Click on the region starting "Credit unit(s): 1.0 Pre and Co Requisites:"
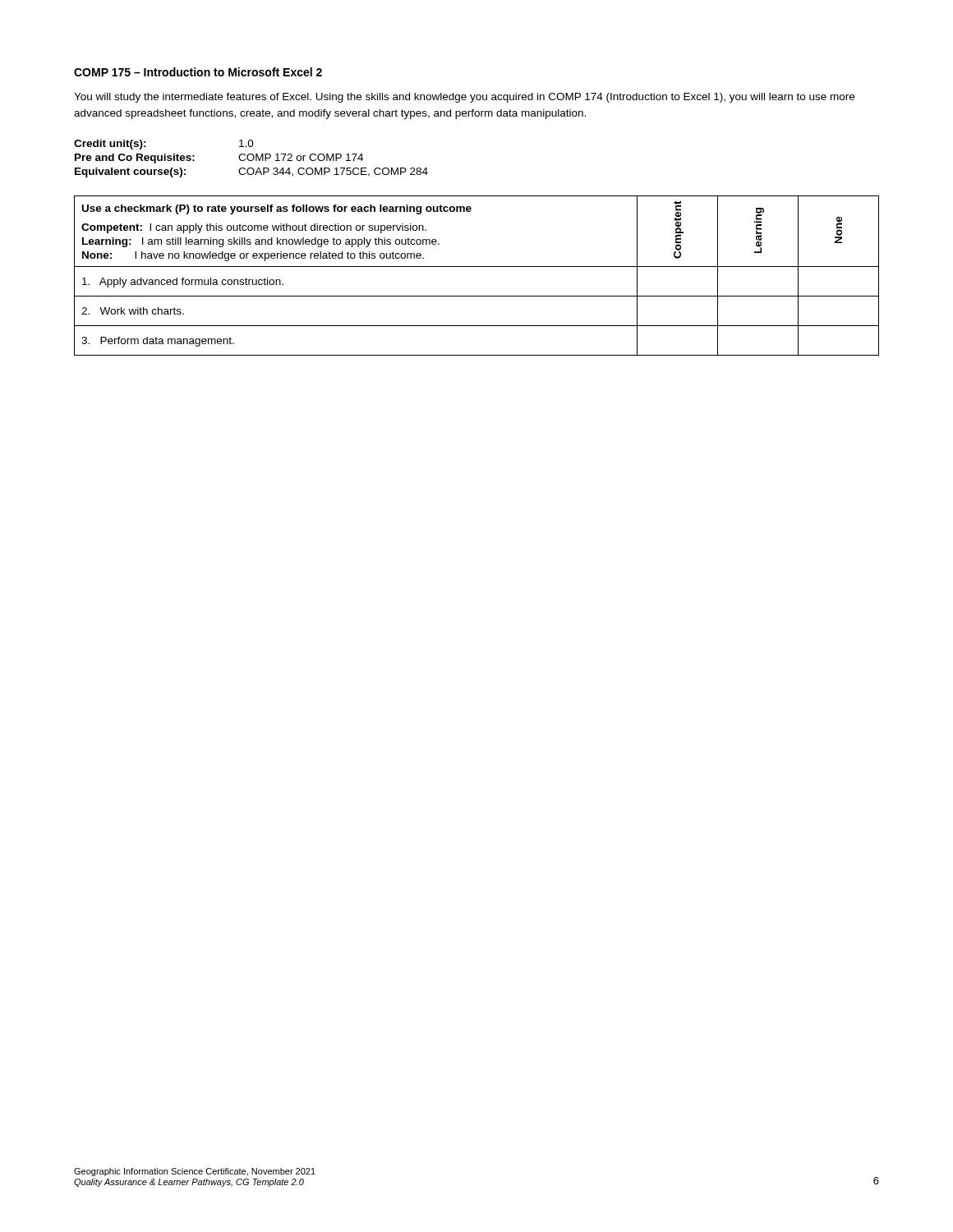This screenshot has width=953, height=1232. pos(251,159)
